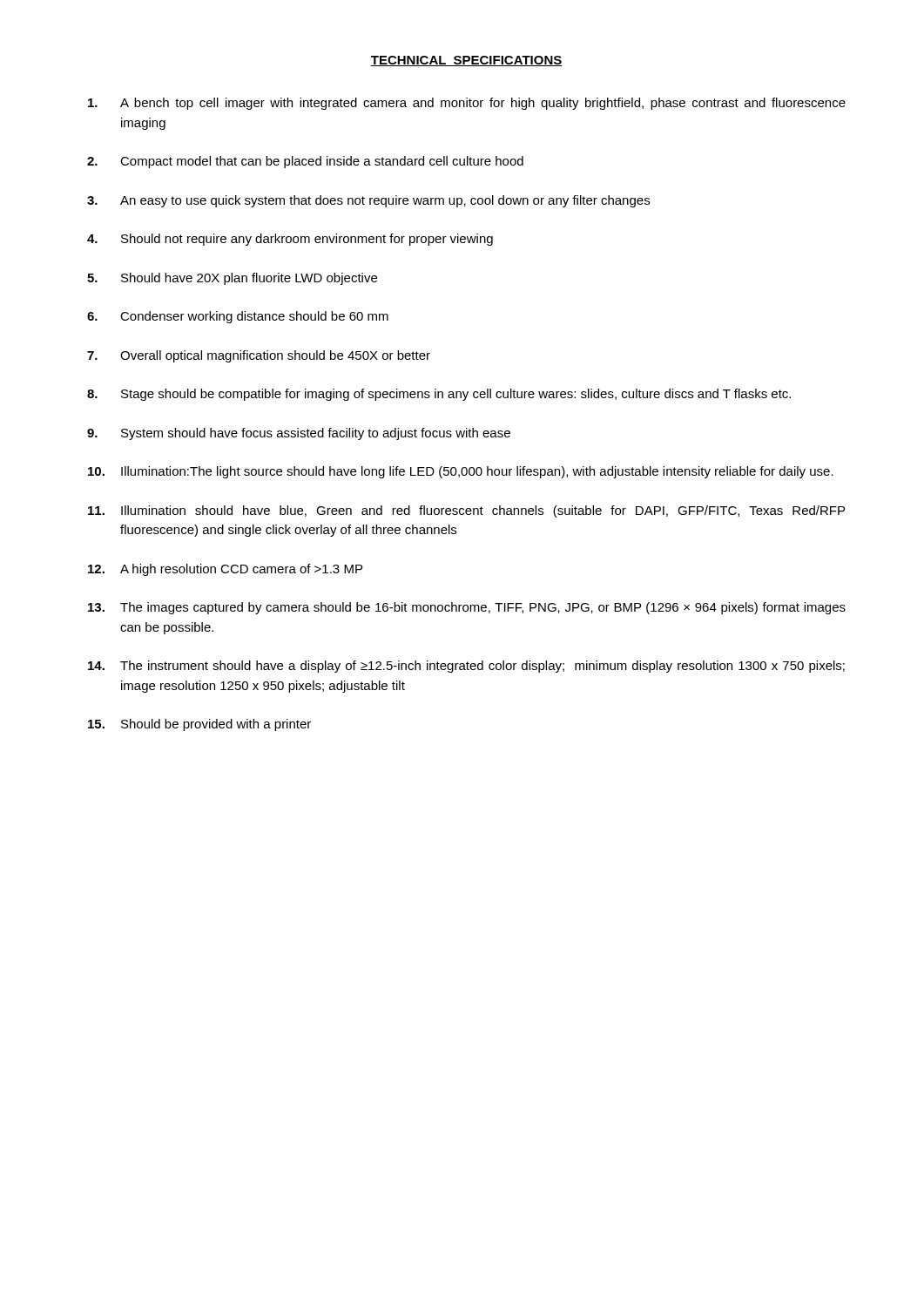This screenshot has height=1307, width=924.
Task: Click on the text block starting "4. Should not"
Action: (x=466, y=239)
